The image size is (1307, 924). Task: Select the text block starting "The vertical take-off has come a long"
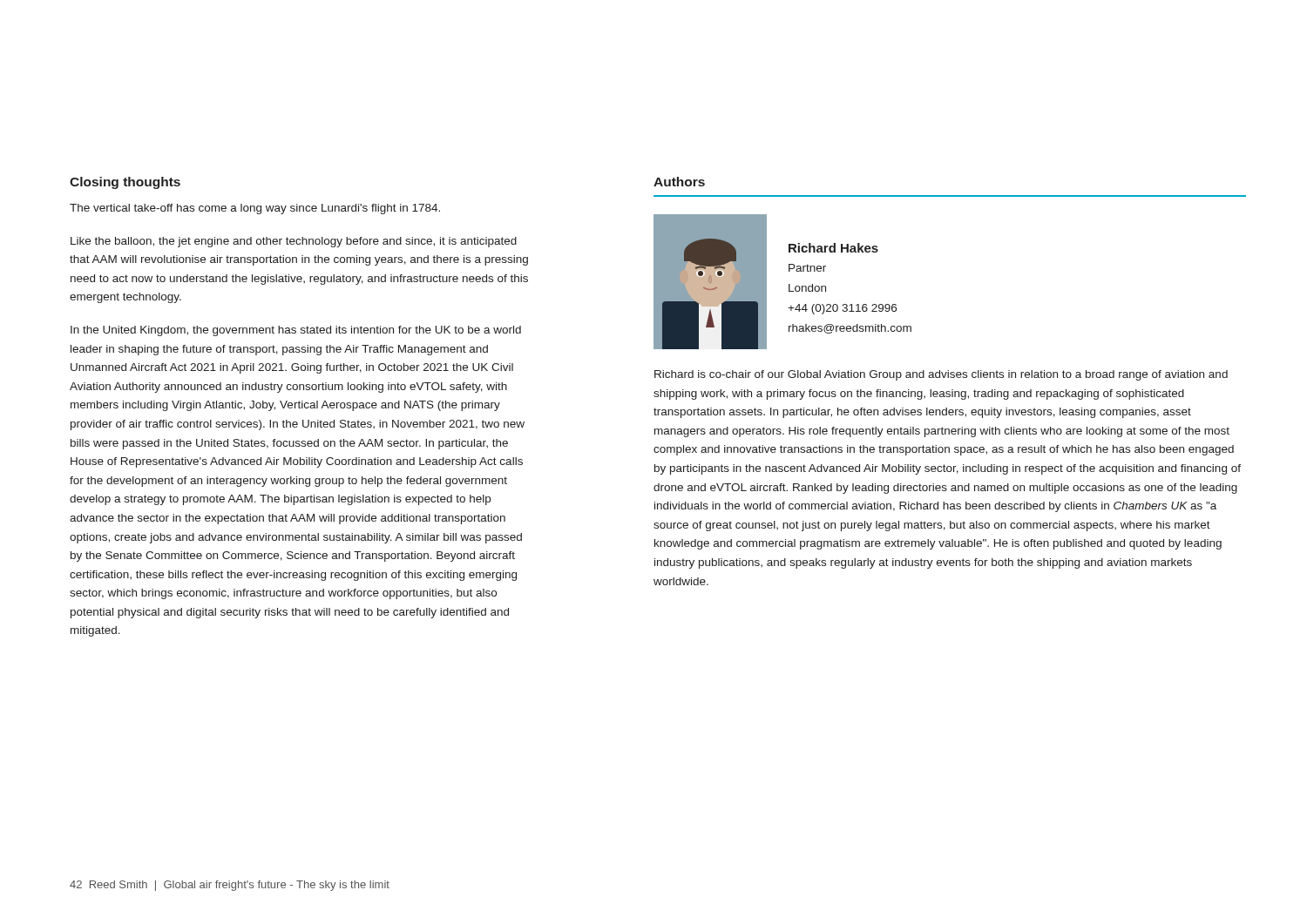click(x=255, y=208)
